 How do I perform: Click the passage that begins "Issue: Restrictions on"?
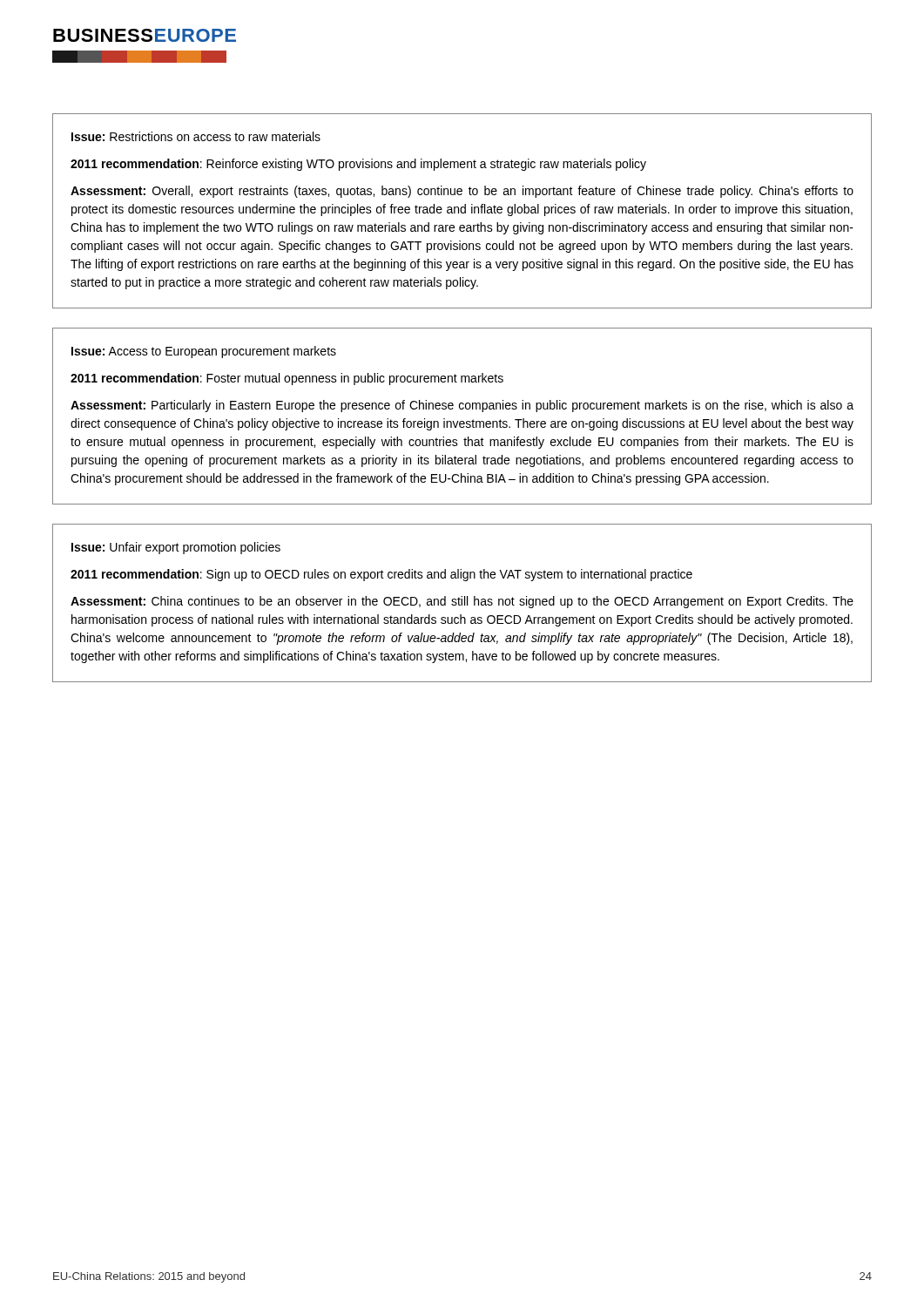[x=462, y=210]
